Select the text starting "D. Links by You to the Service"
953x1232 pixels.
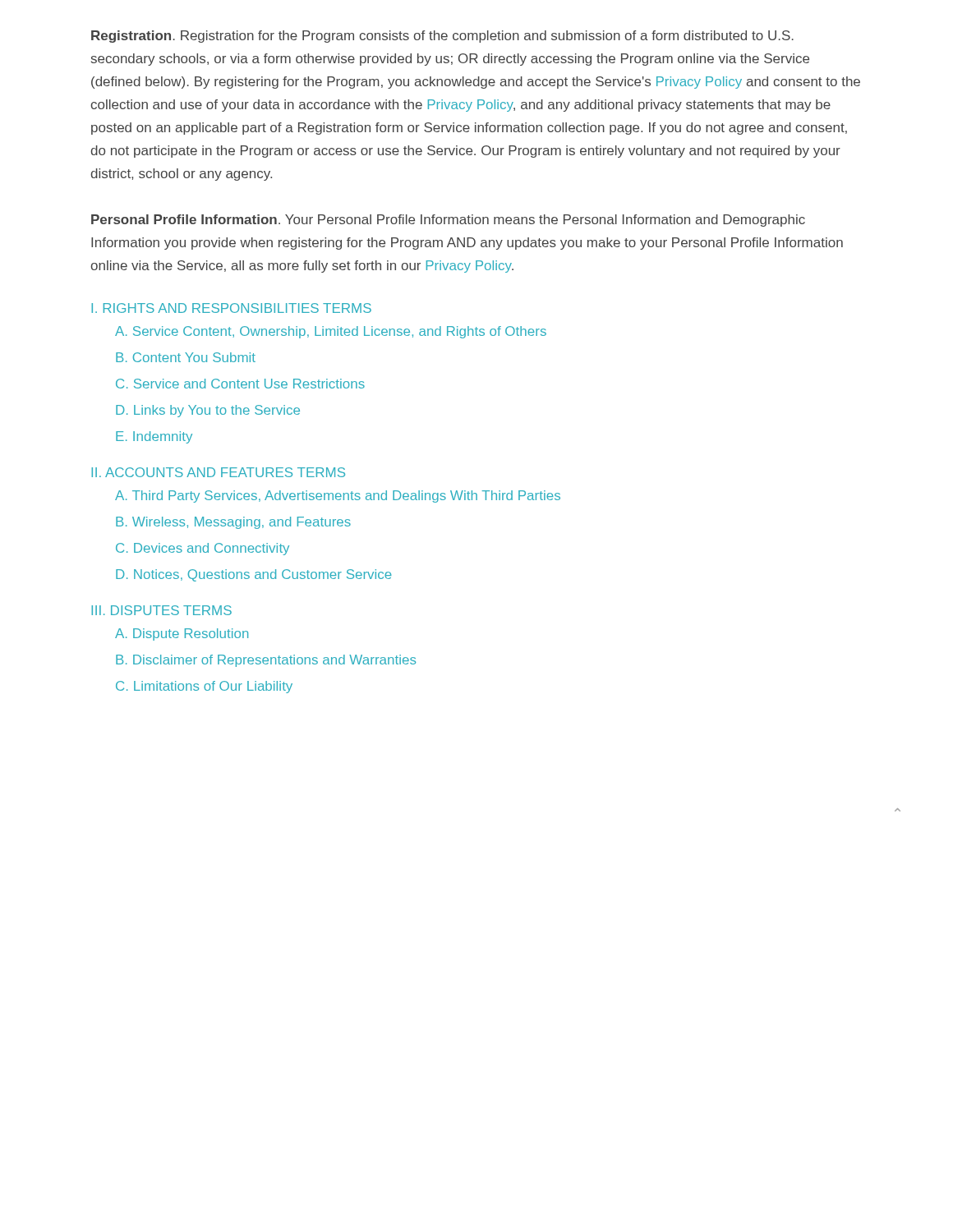[208, 411]
